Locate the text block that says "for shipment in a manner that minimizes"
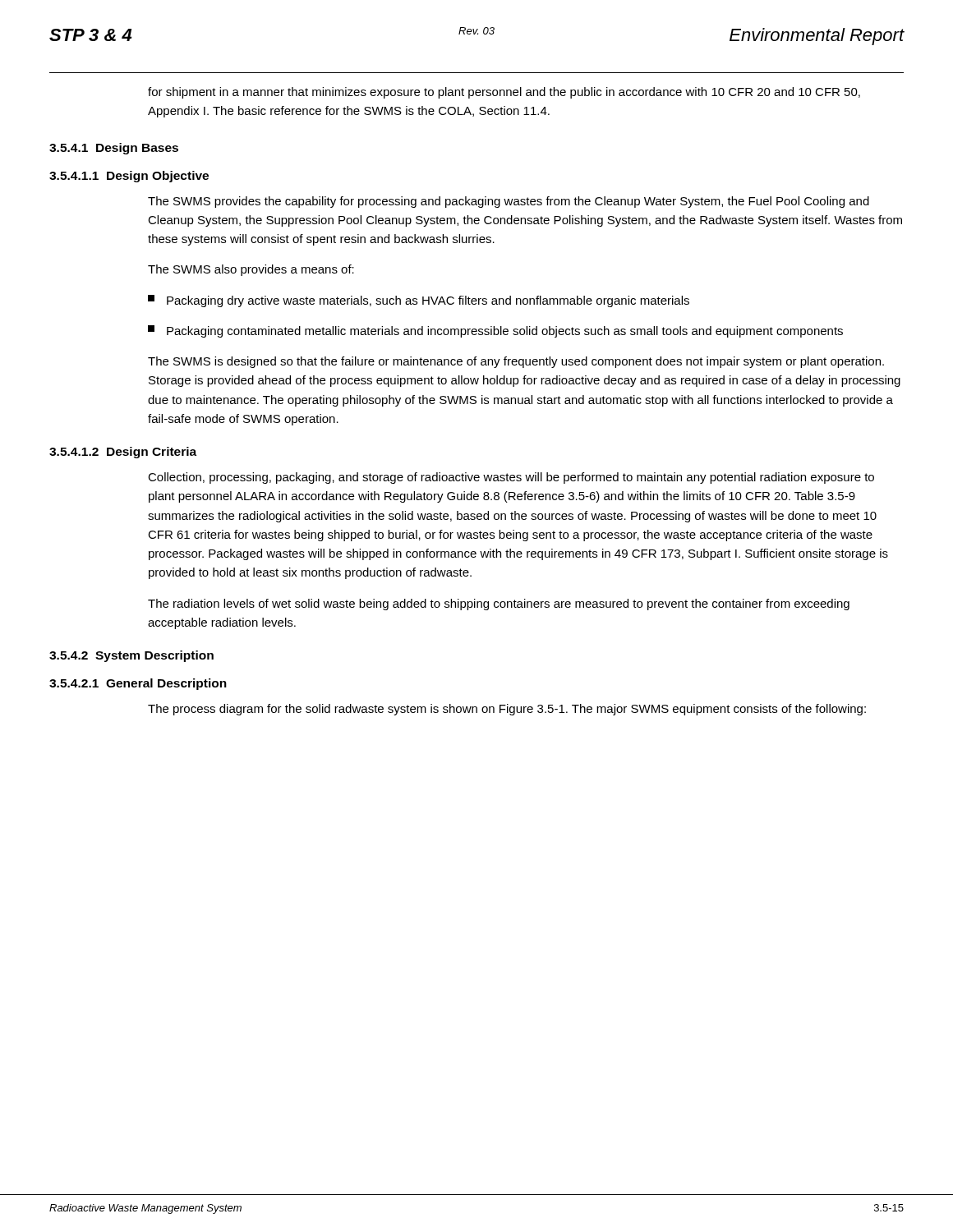Image resolution: width=953 pixels, height=1232 pixels. tap(504, 101)
